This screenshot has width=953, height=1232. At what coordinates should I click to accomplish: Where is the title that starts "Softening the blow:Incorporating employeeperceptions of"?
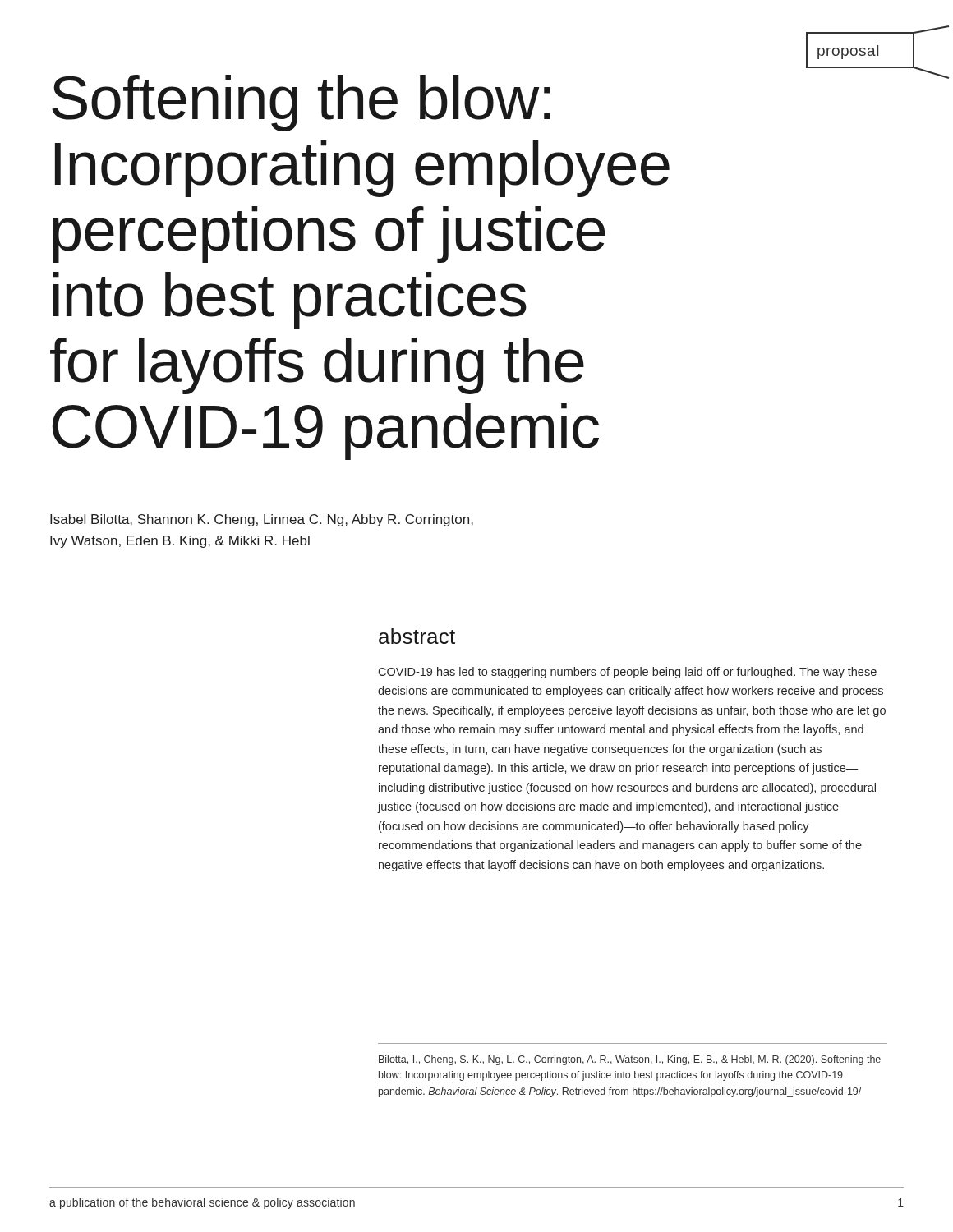click(403, 263)
